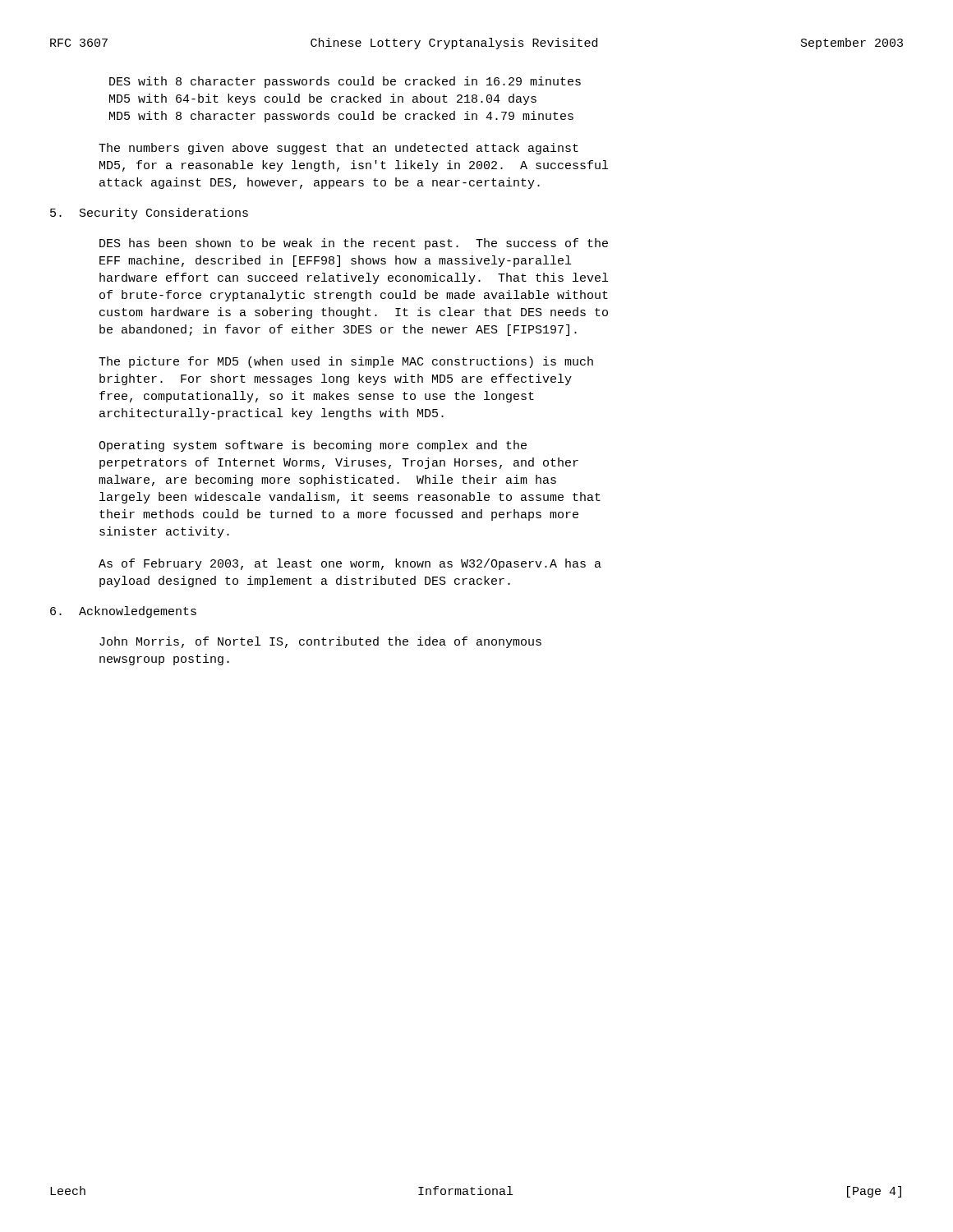Image resolution: width=953 pixels, height=1232 pixels.
Task: Locate the text block containing "John Morris, of Nortel IS, contributed the idea"
Action: pyautogui.click(x=320, y=651)
